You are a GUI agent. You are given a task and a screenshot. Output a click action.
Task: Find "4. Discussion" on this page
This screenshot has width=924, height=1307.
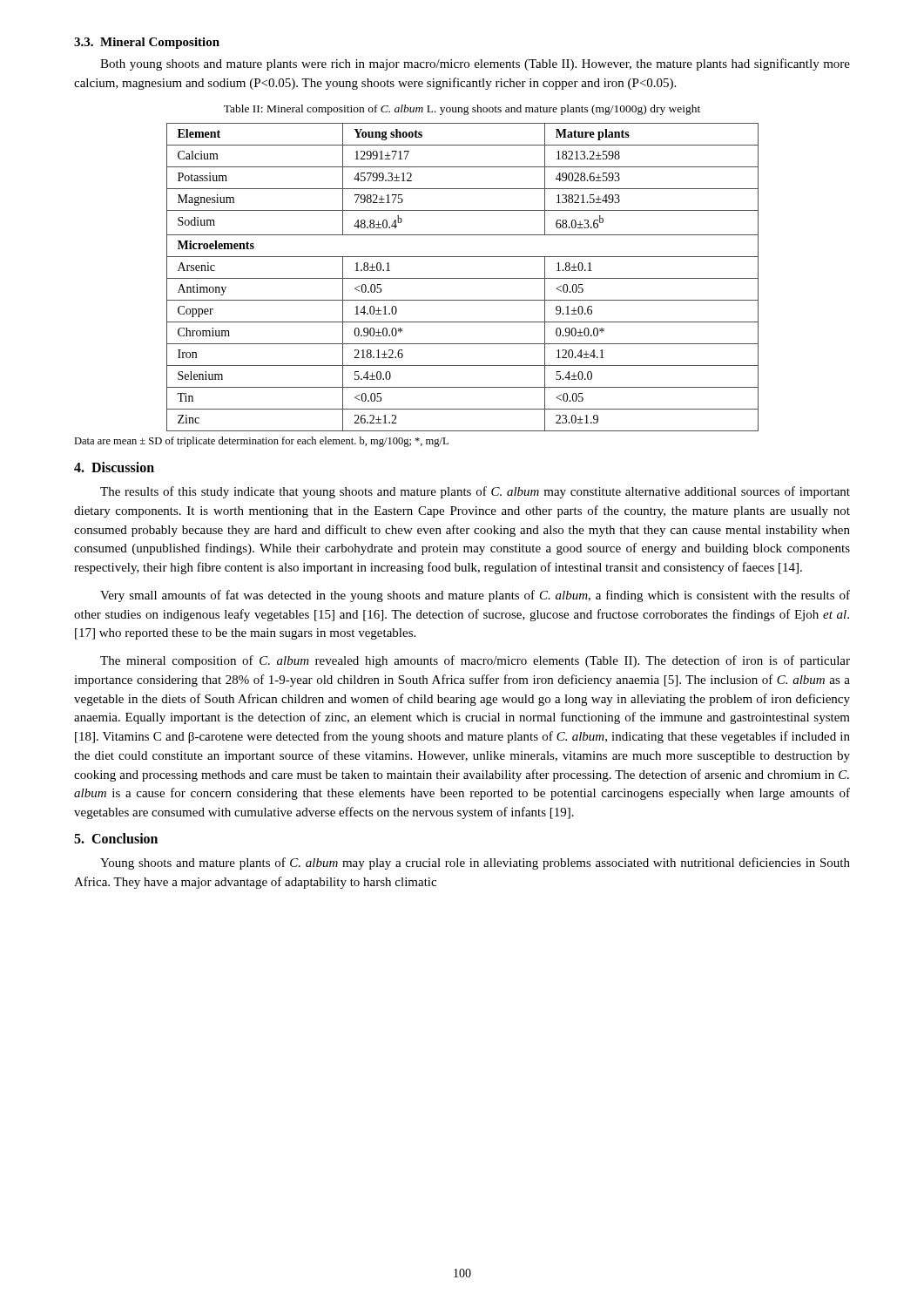point(114,468)
